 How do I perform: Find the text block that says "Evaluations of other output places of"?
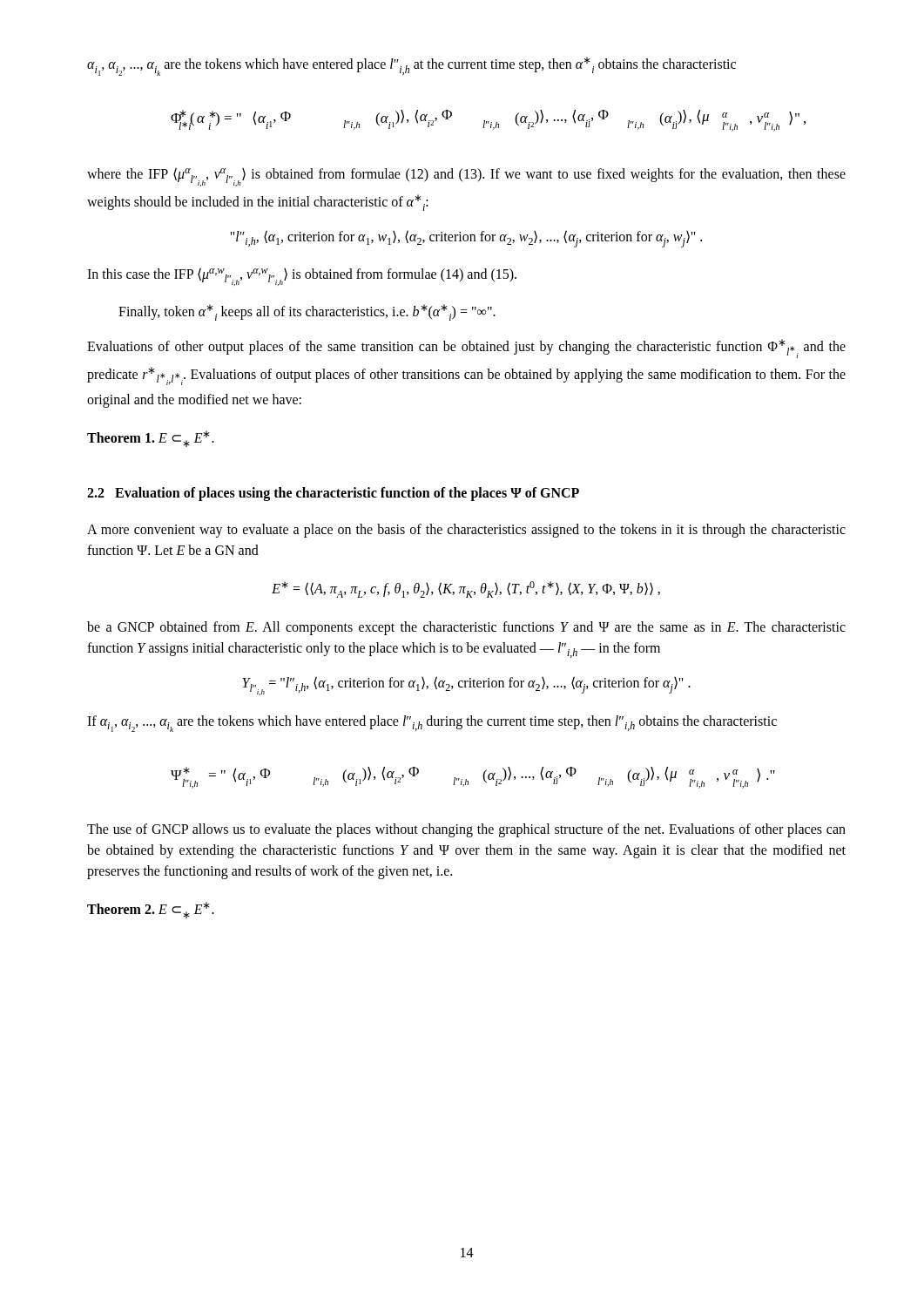click(x=466, y=372)
